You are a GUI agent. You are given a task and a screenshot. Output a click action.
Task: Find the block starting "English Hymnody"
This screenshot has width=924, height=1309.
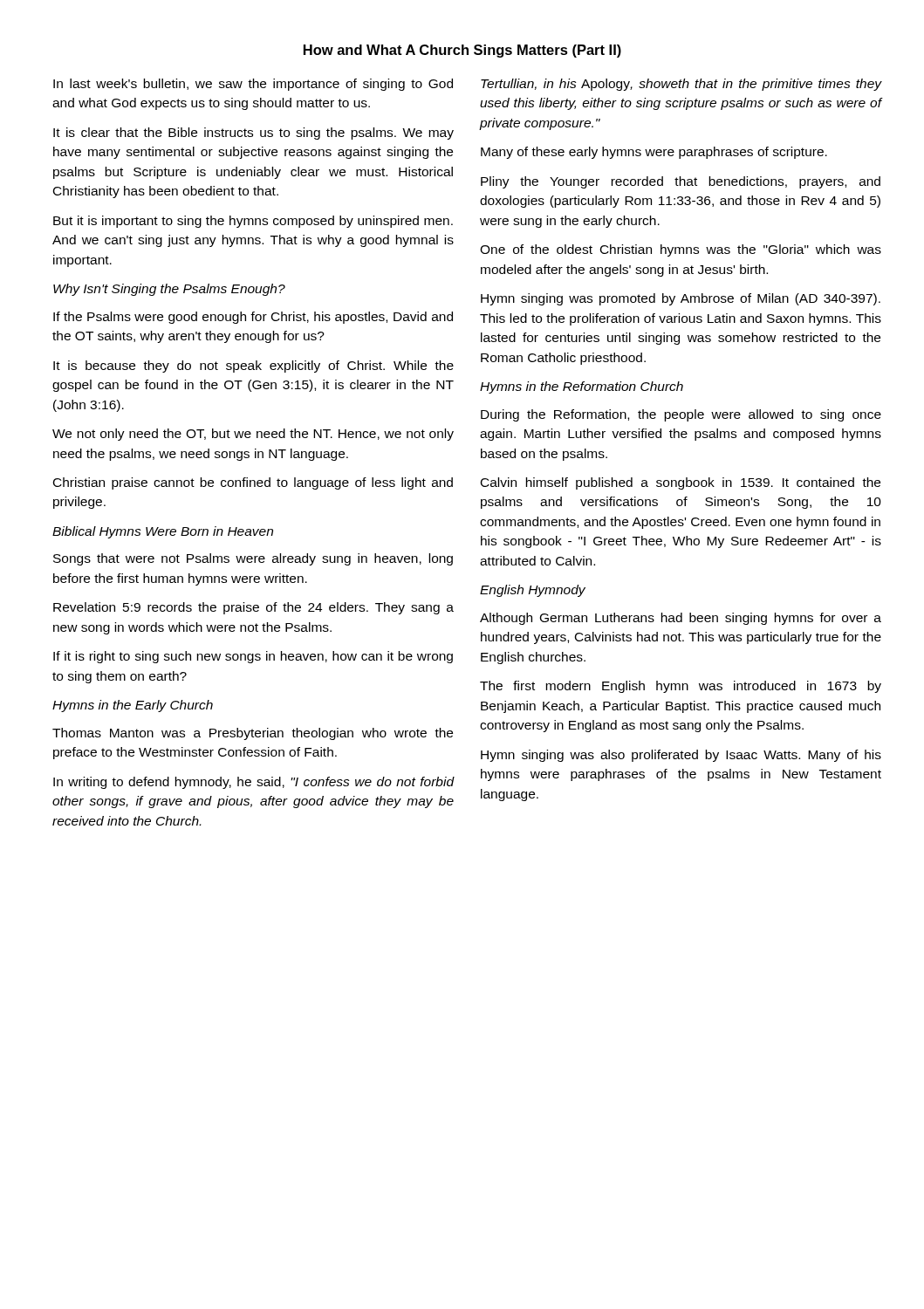click(x=533, y=591)
